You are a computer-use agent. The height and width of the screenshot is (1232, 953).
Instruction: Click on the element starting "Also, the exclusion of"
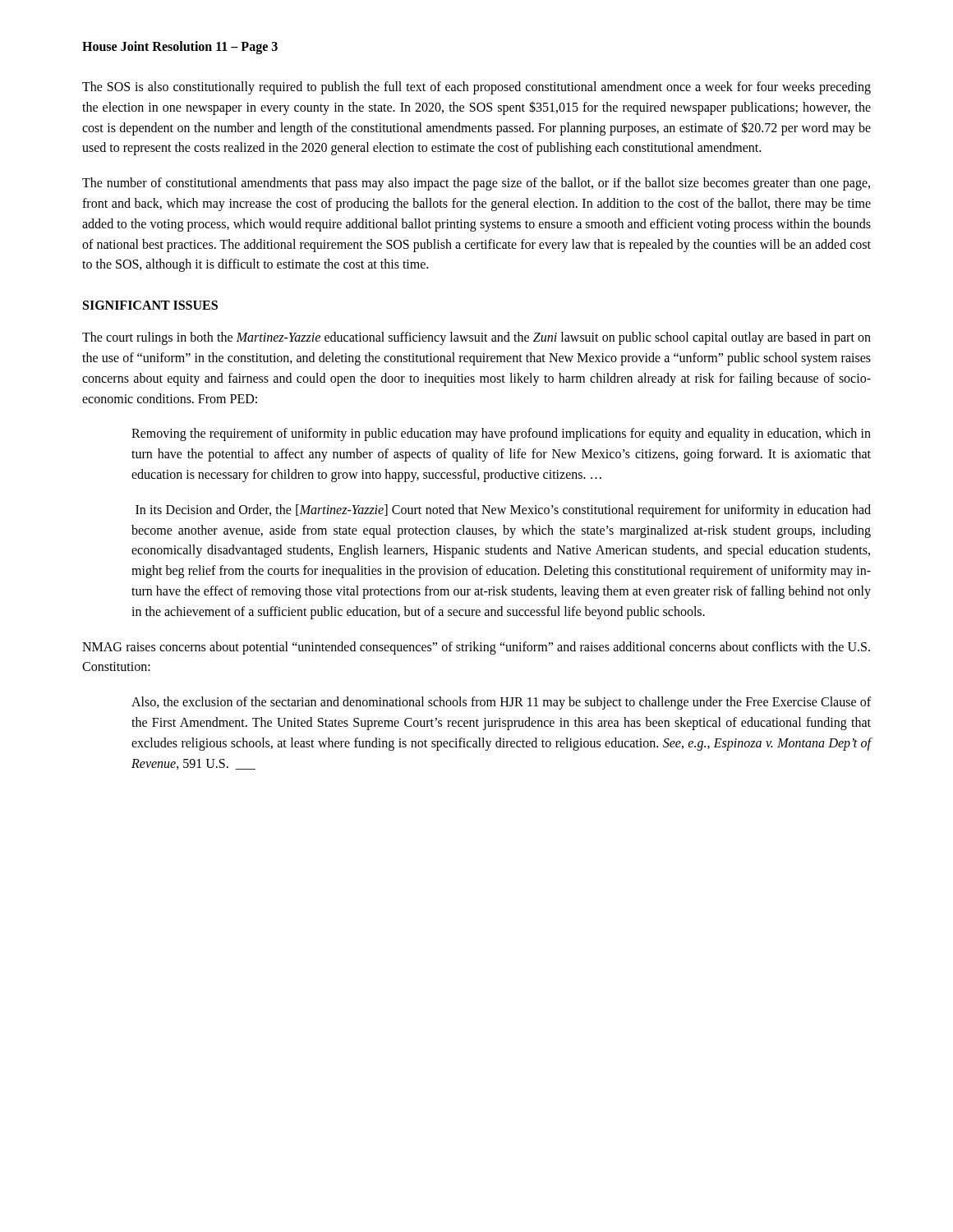[x=501, y=732]
